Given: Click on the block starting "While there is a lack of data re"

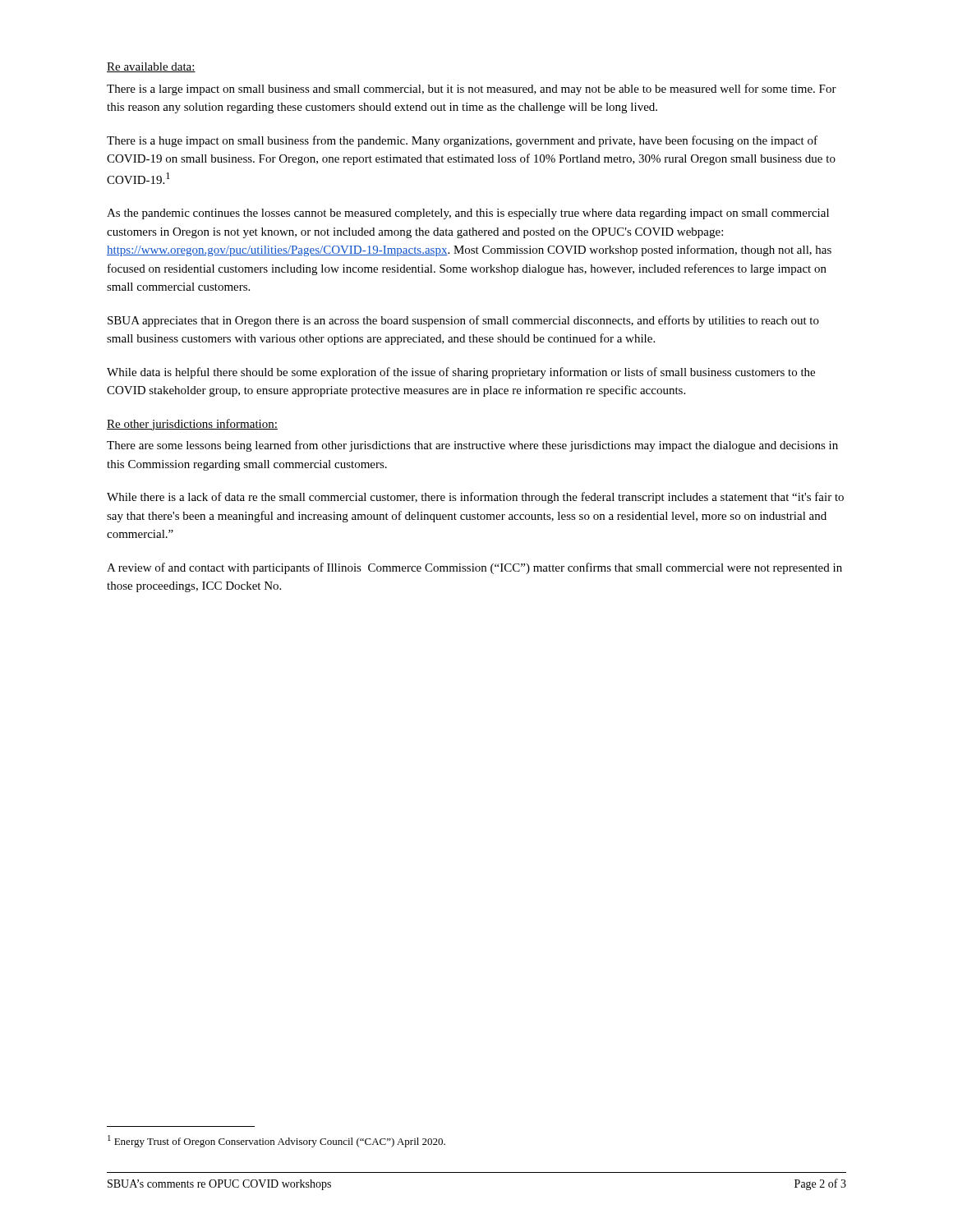Looking at the screenshot, I should click(x=476, y=515).
